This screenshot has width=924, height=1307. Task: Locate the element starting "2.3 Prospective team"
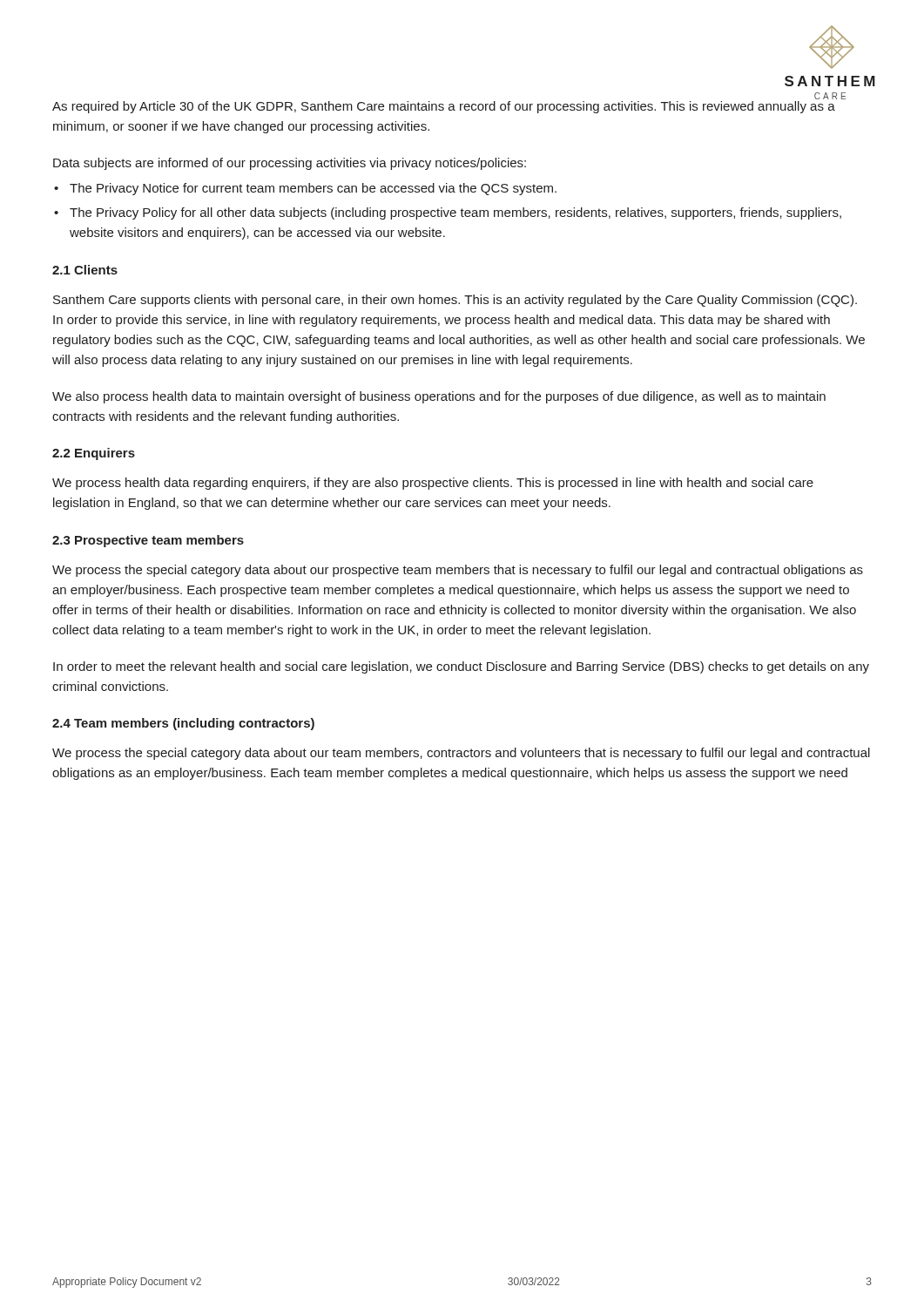148,539
